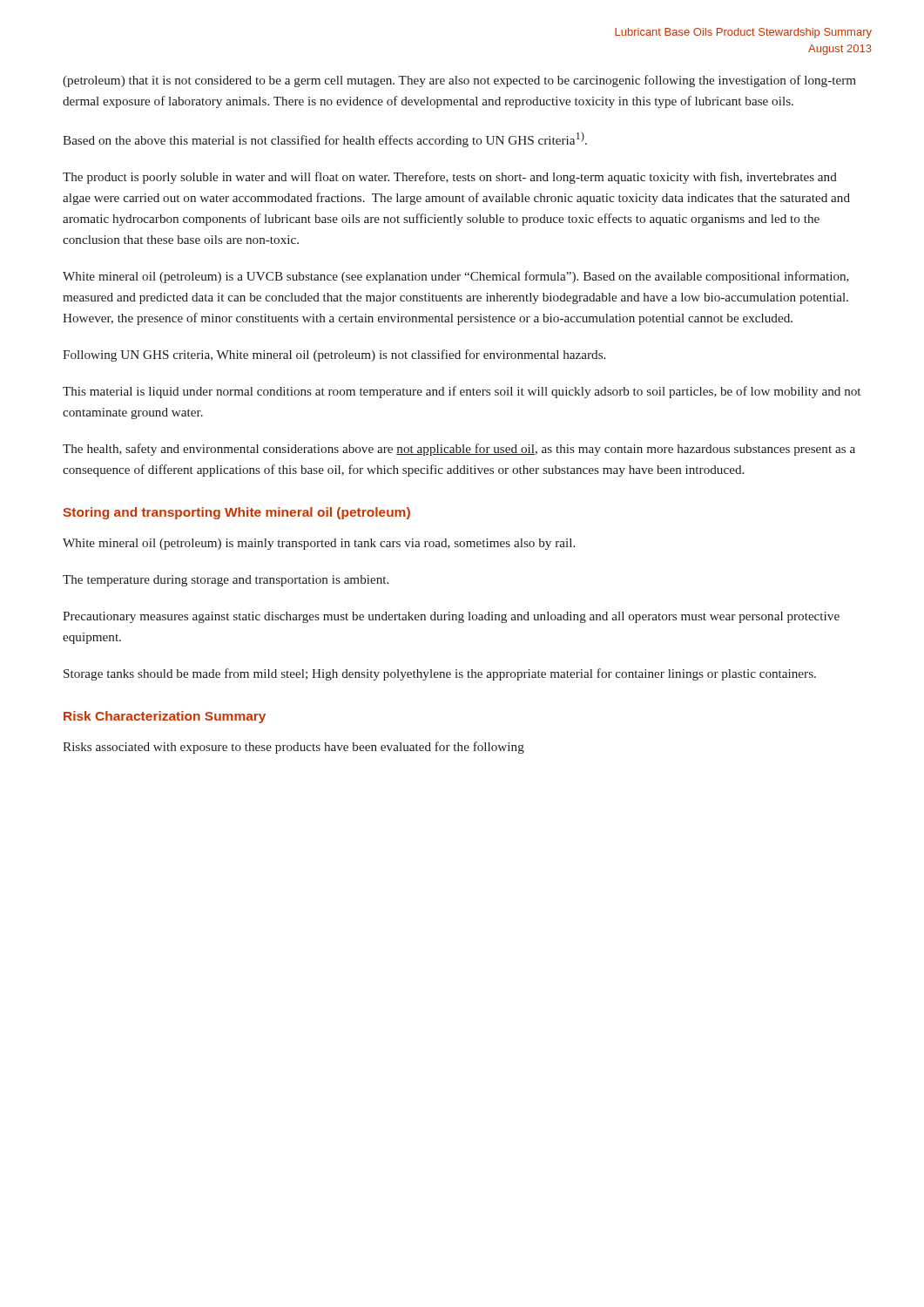Image resolution: width=924 pixels, height=1307 pixels.
Task: Find the text block that reads "Risks associated with exposure to these"
Action: point(293,747)
